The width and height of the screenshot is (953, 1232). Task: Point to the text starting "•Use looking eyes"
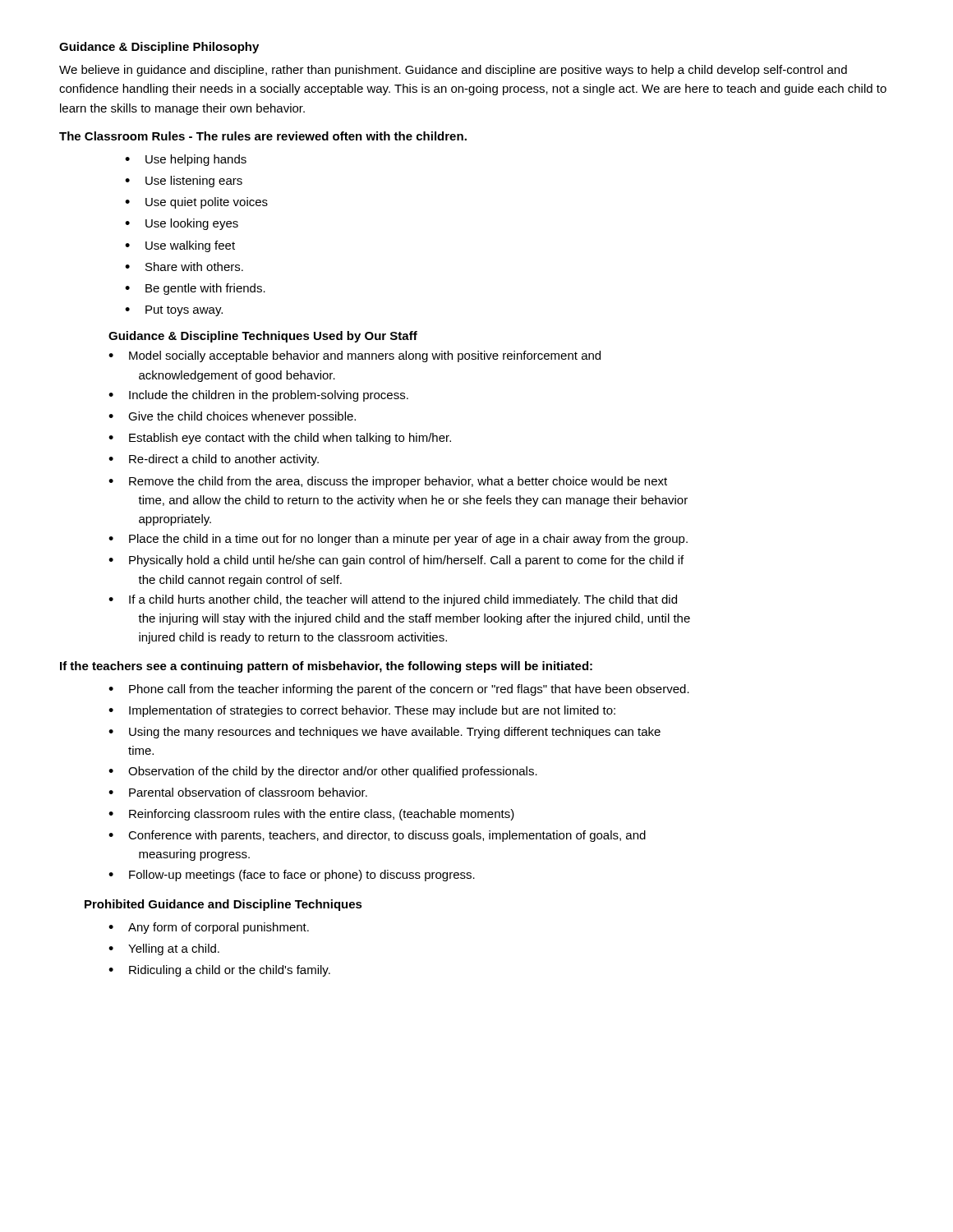tap(182, 224)
